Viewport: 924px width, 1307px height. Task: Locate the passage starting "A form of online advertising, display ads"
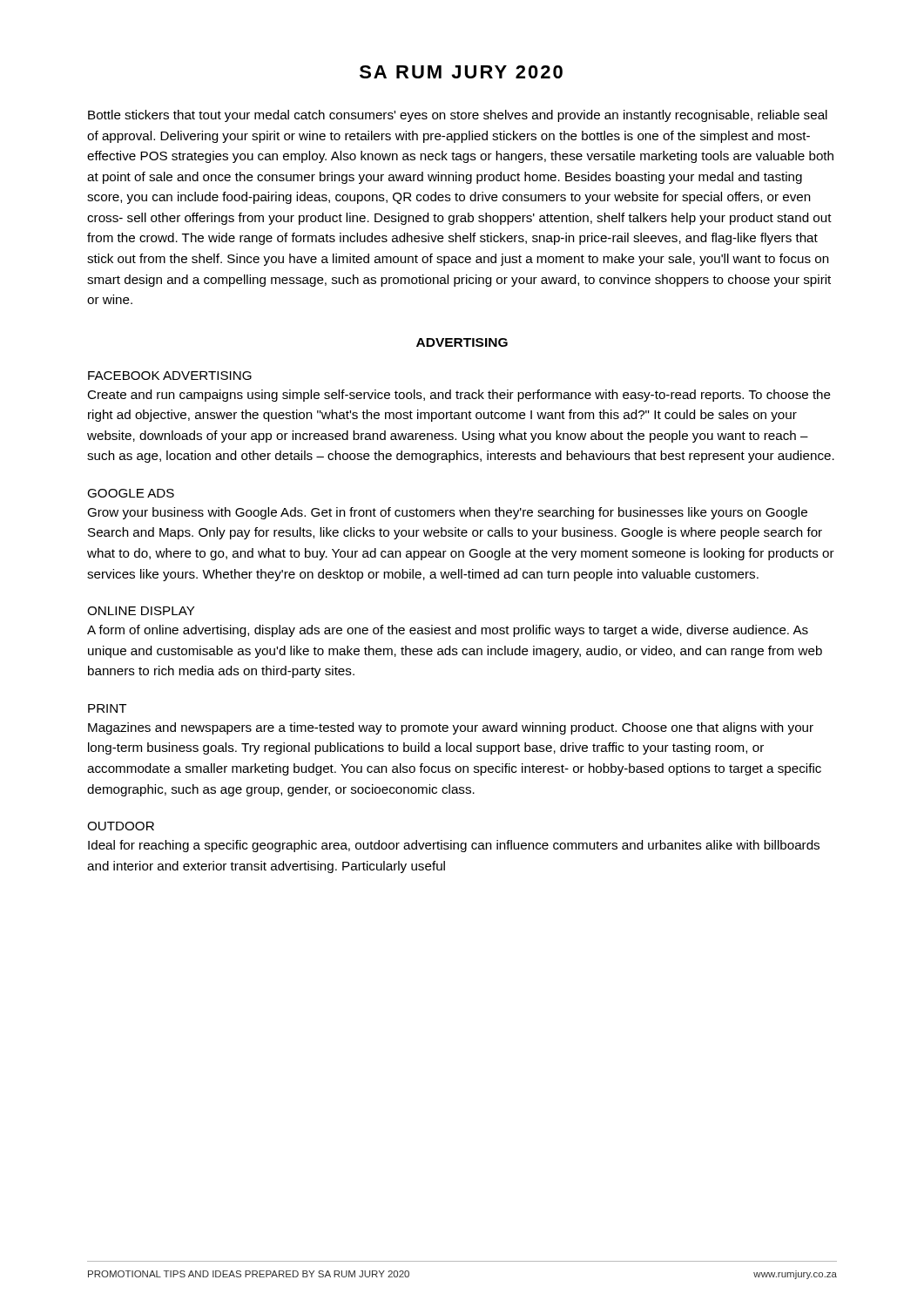(x=455, y=650)
